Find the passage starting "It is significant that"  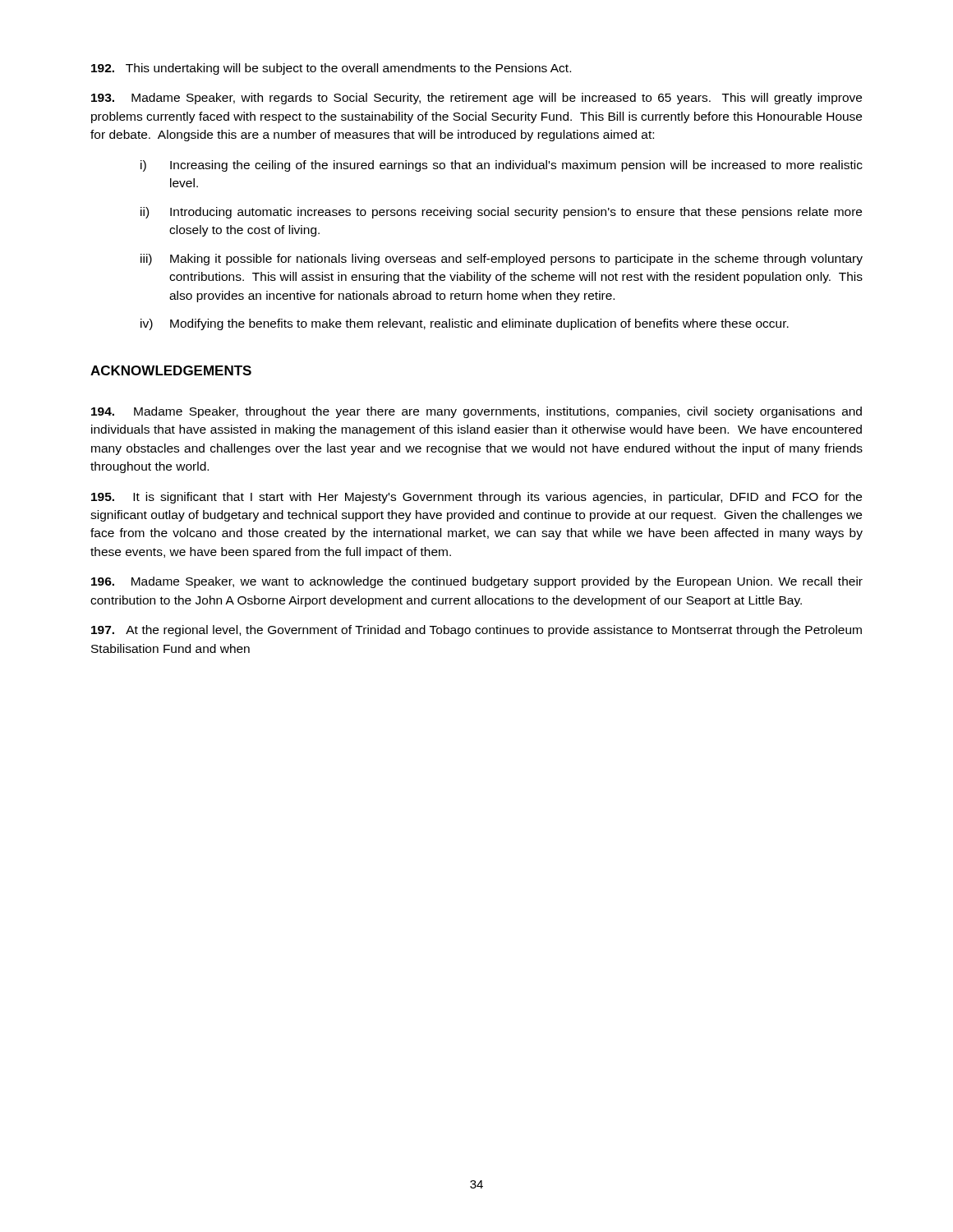pyautogui.click(x=476, y=524)
